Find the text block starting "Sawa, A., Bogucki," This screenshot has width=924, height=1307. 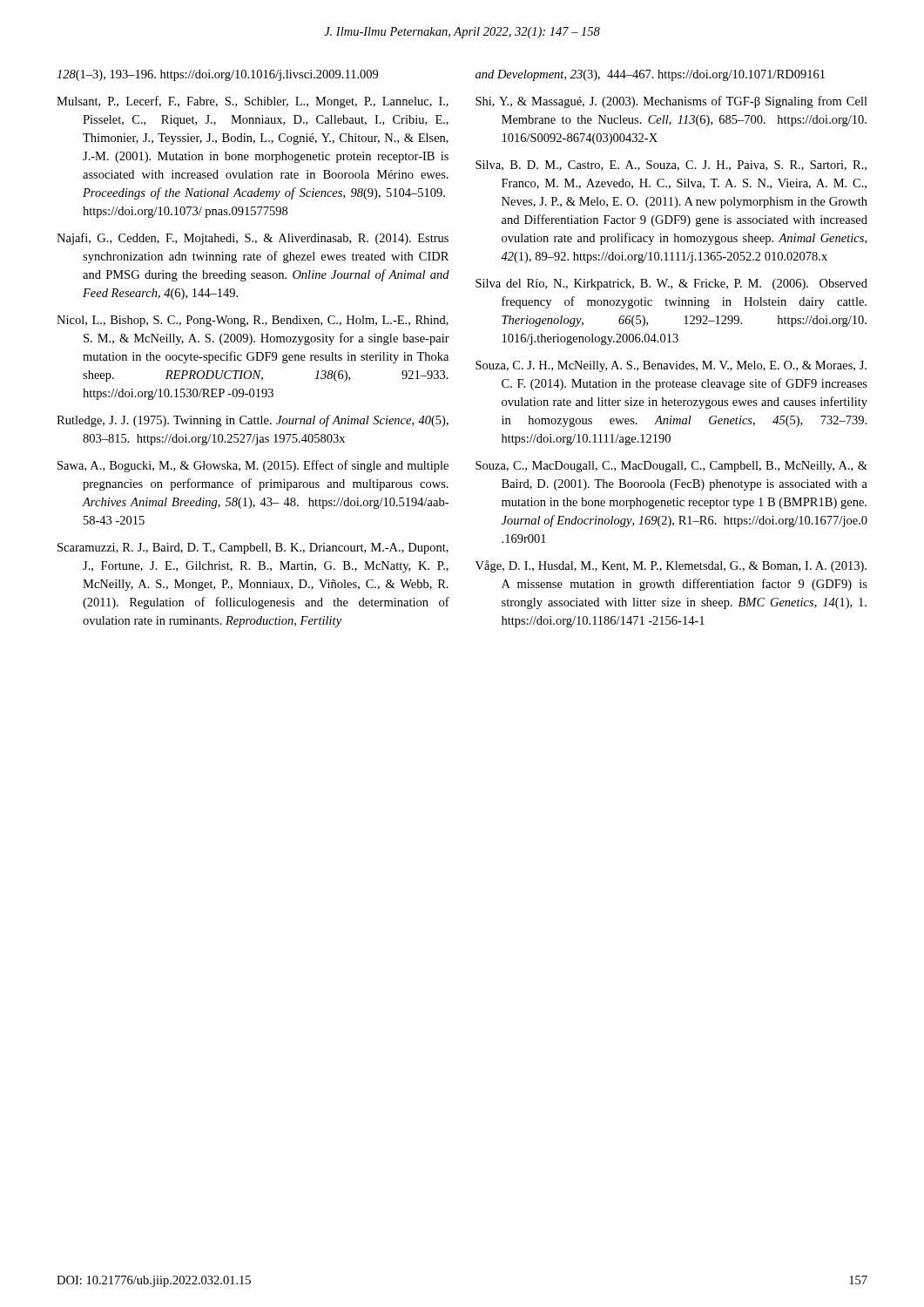pos(253,493)
